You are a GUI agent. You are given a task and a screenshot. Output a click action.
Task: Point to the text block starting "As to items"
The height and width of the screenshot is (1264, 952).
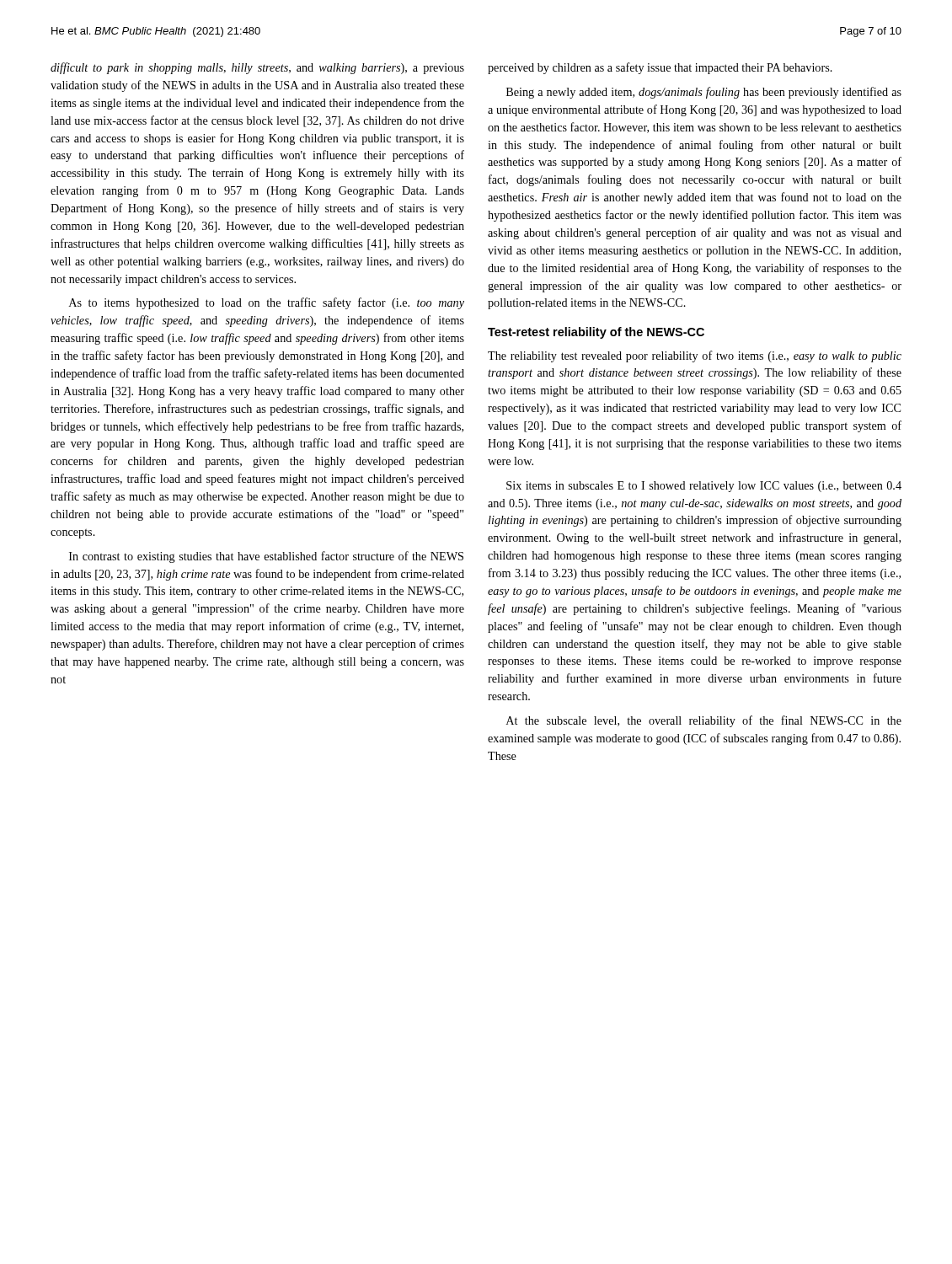(x=257, y=418)
